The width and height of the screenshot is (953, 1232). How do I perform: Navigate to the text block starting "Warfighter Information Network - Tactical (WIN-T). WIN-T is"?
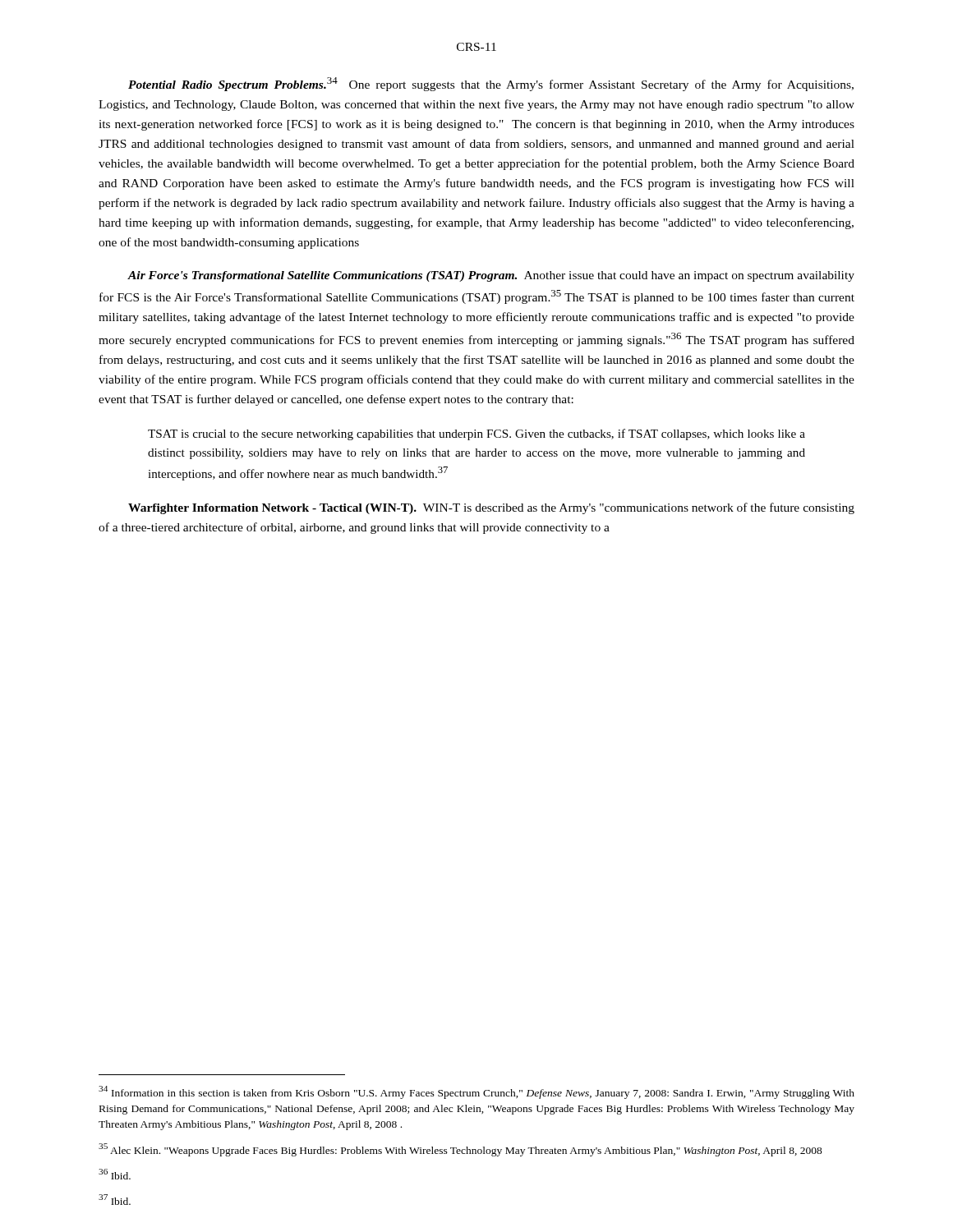pos(476,517)
